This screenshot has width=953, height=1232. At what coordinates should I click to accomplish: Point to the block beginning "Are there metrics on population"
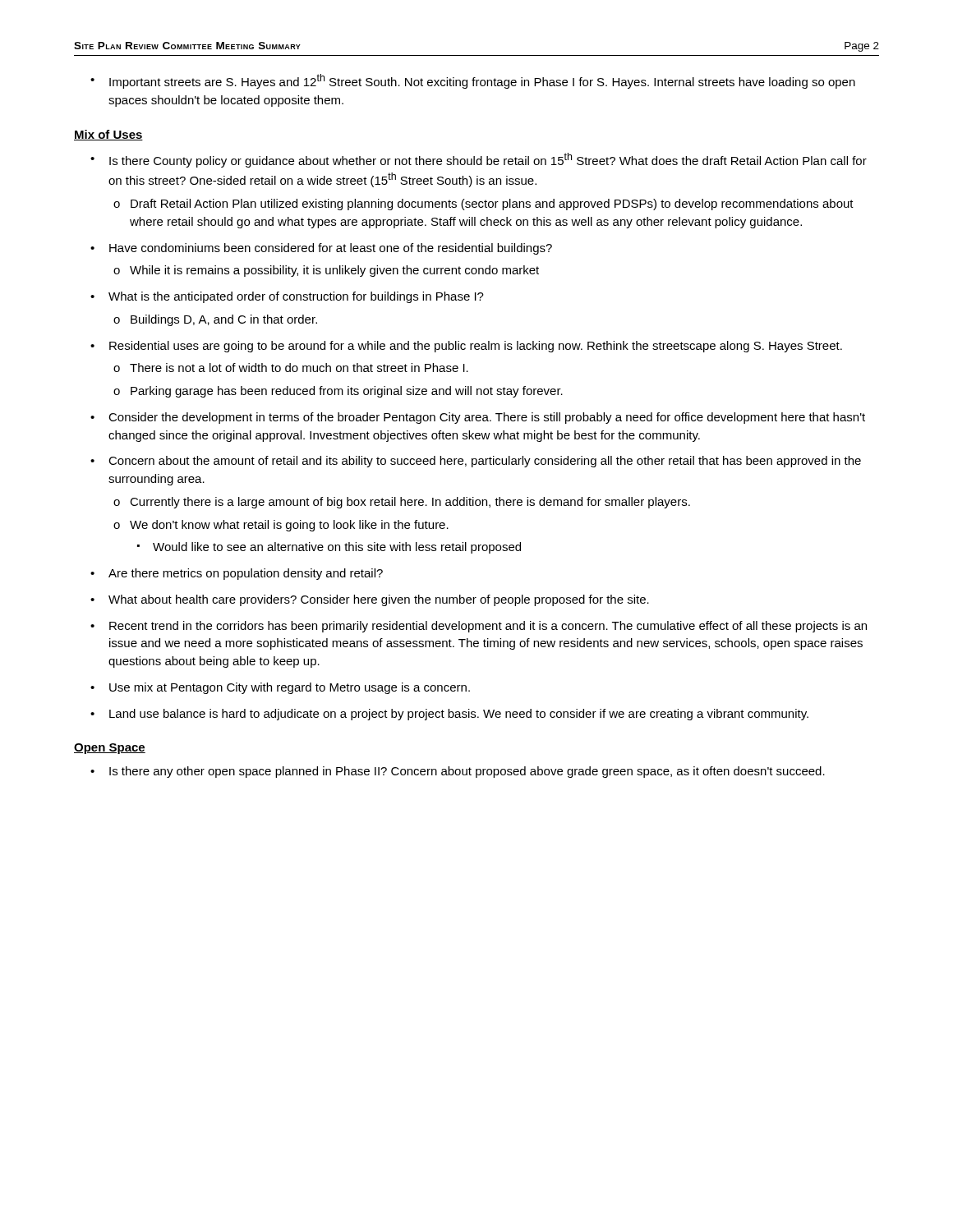point(237,574)
